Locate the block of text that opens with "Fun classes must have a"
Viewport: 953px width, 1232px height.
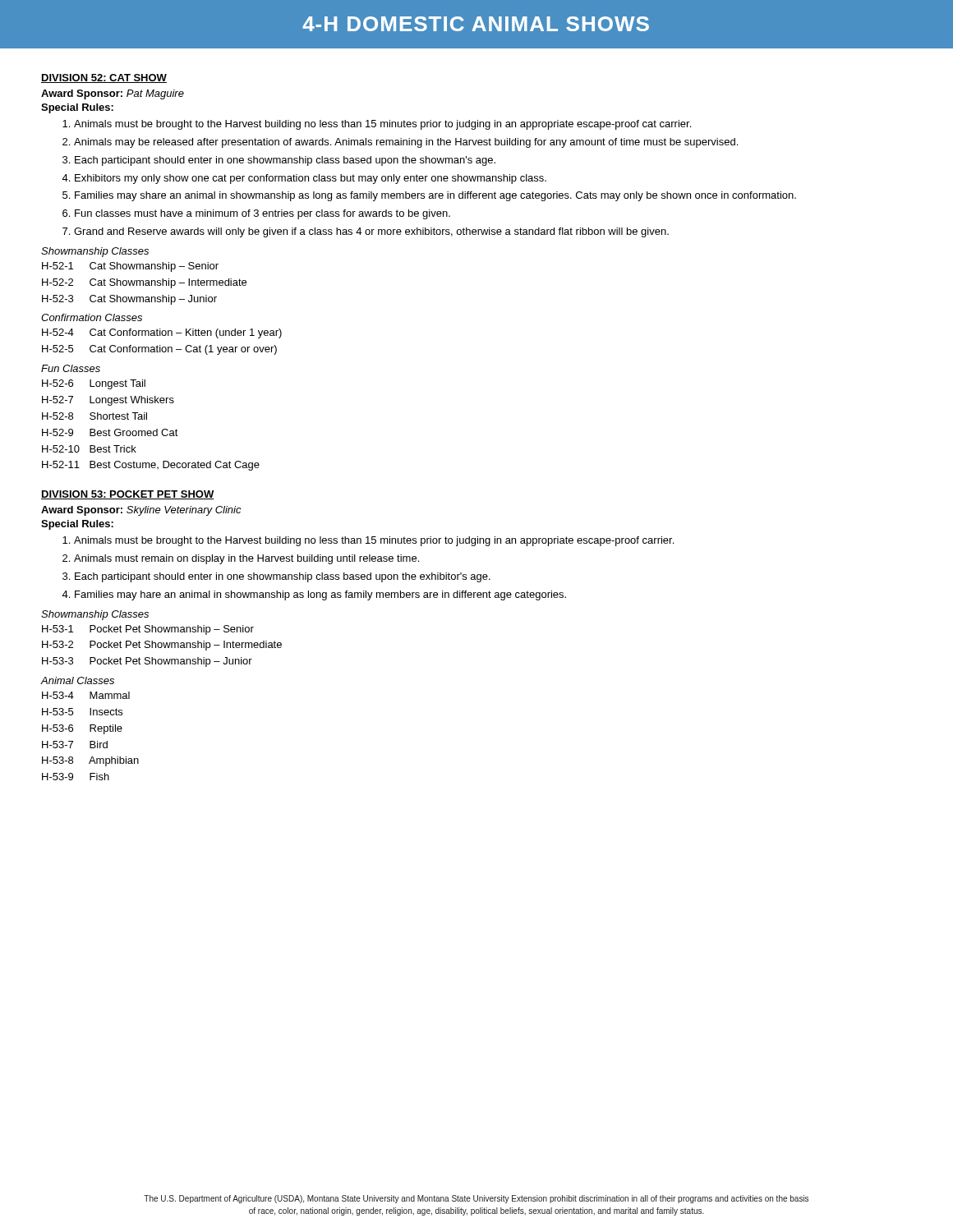[x=262, y=213]
